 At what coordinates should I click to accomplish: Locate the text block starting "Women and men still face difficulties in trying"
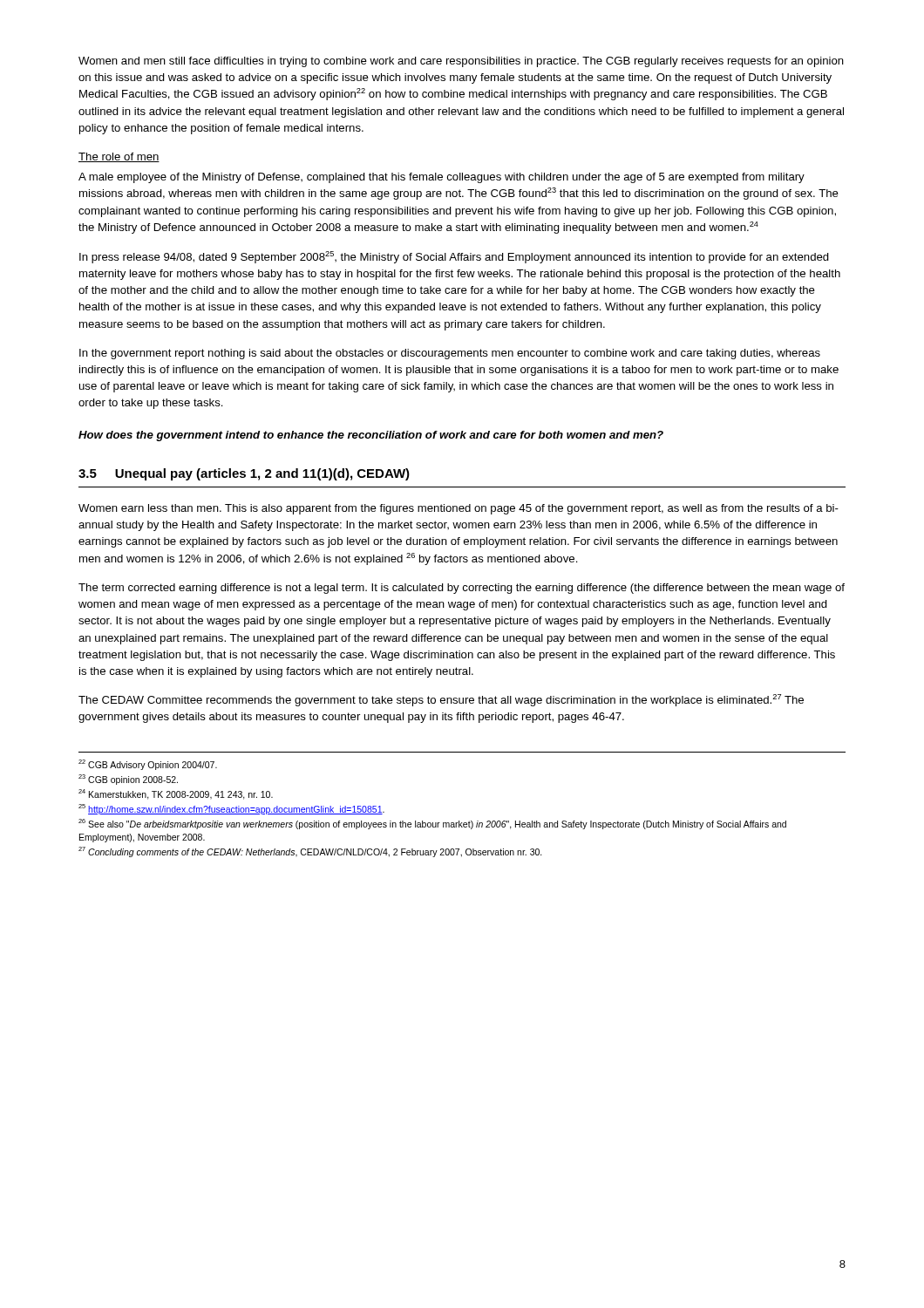[x=462, y=94]
